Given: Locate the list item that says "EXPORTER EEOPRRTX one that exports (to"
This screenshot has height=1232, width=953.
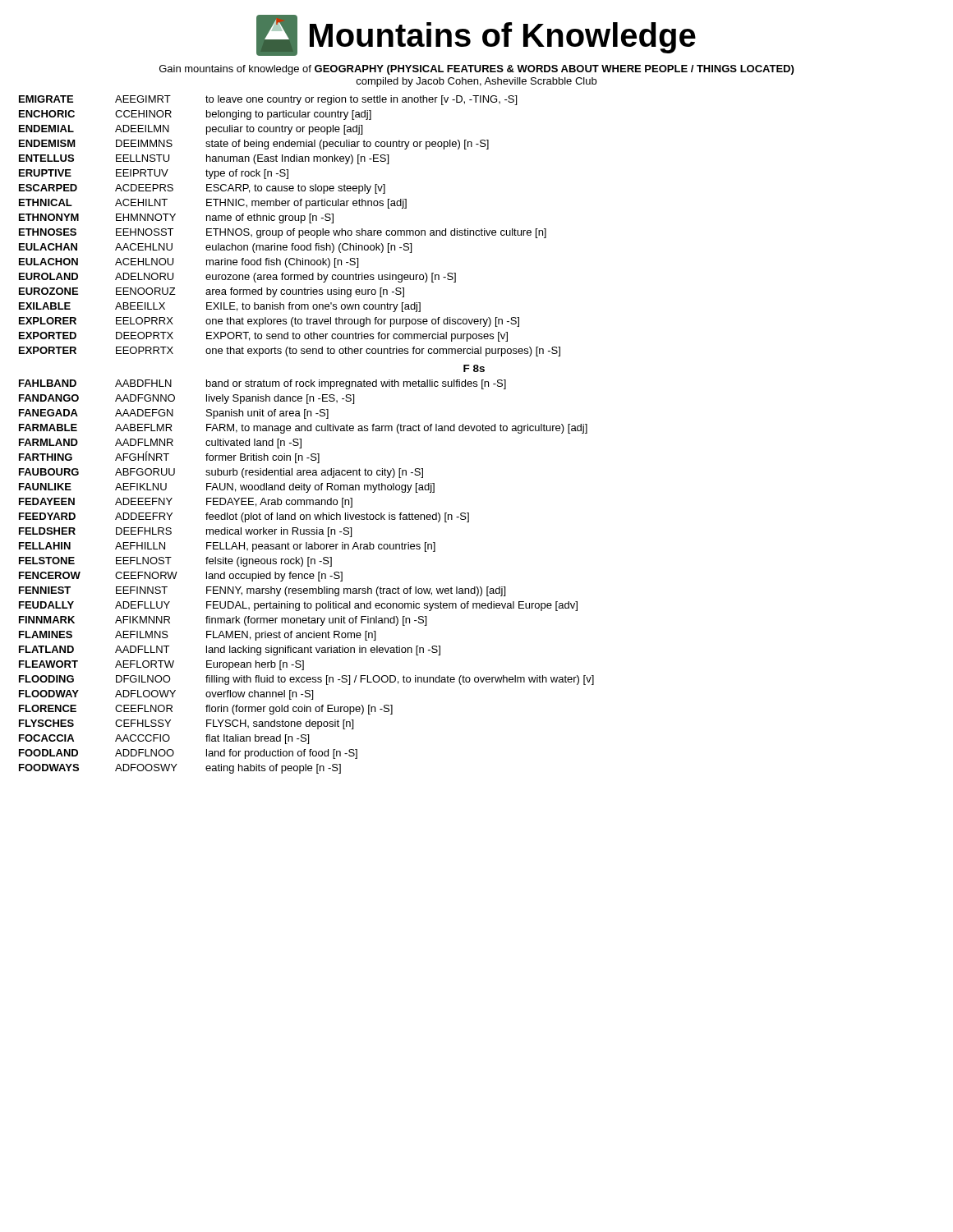Looking at the screenshot, I should [x=474, y=350].
